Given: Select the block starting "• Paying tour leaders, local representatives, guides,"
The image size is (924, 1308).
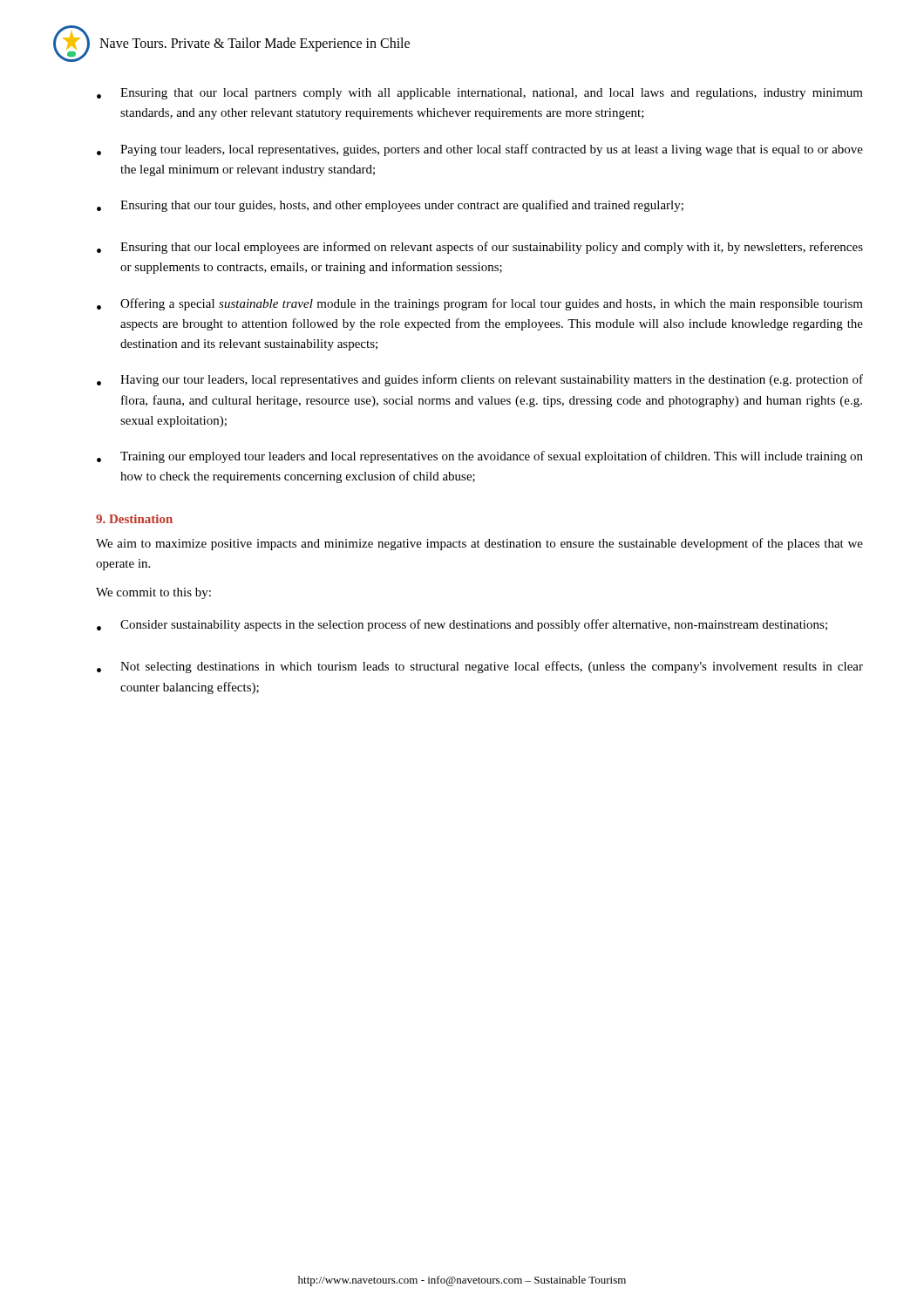Looking at the screenshot, I should tap(479, 159).
